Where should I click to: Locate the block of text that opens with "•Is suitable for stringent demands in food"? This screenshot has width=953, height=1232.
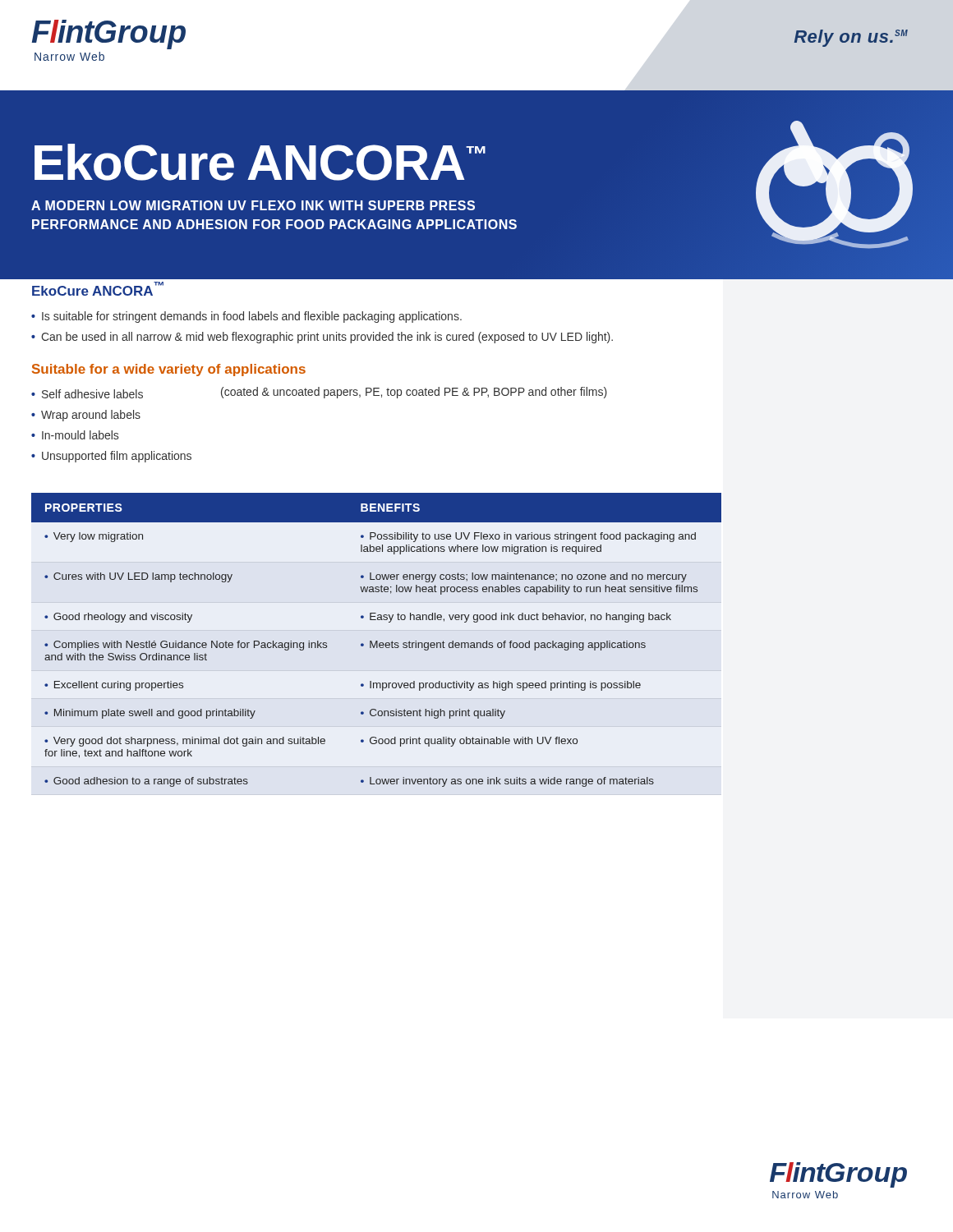247,316
